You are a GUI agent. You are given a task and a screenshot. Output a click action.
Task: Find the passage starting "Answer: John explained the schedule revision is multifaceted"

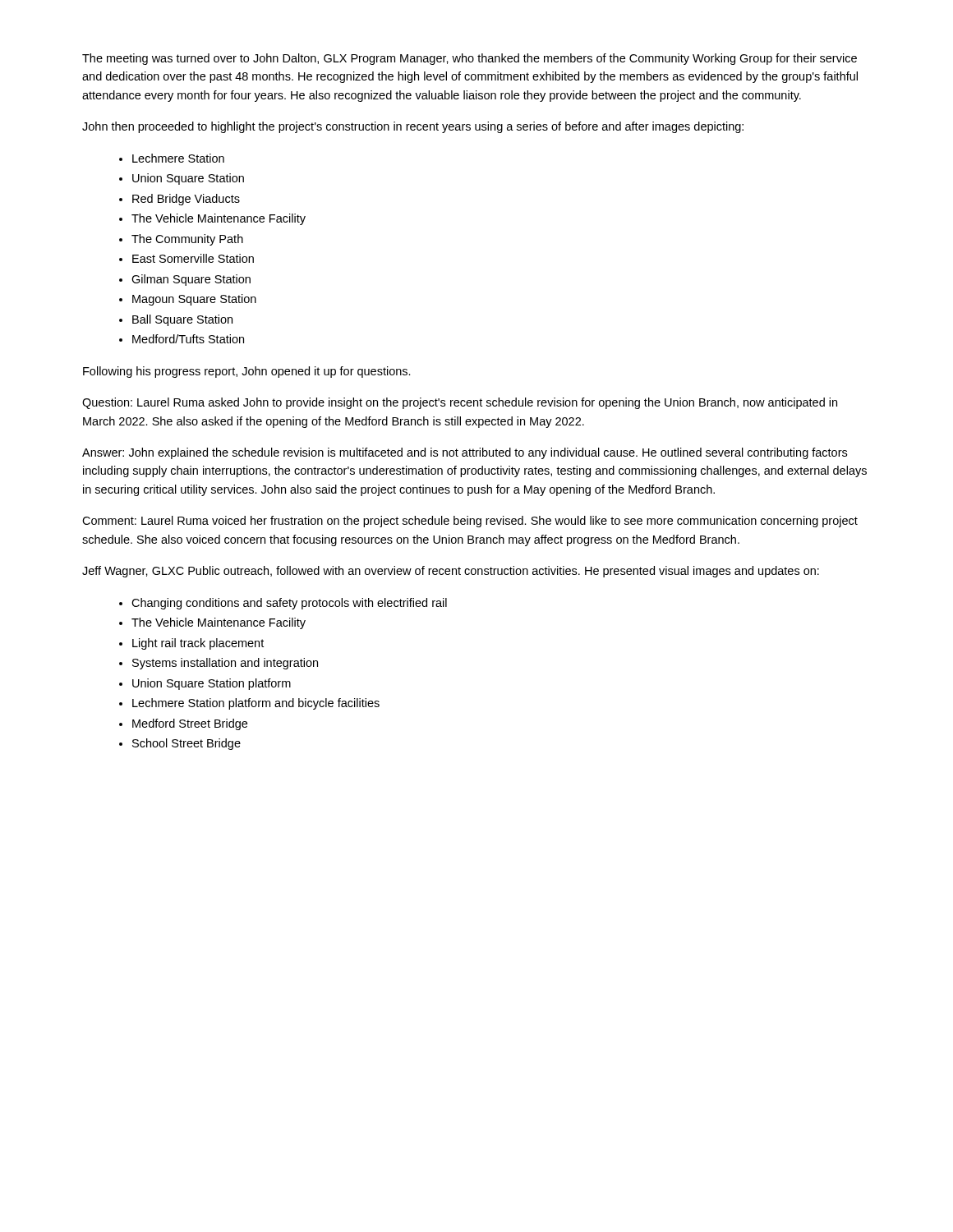tap(475, 471)
